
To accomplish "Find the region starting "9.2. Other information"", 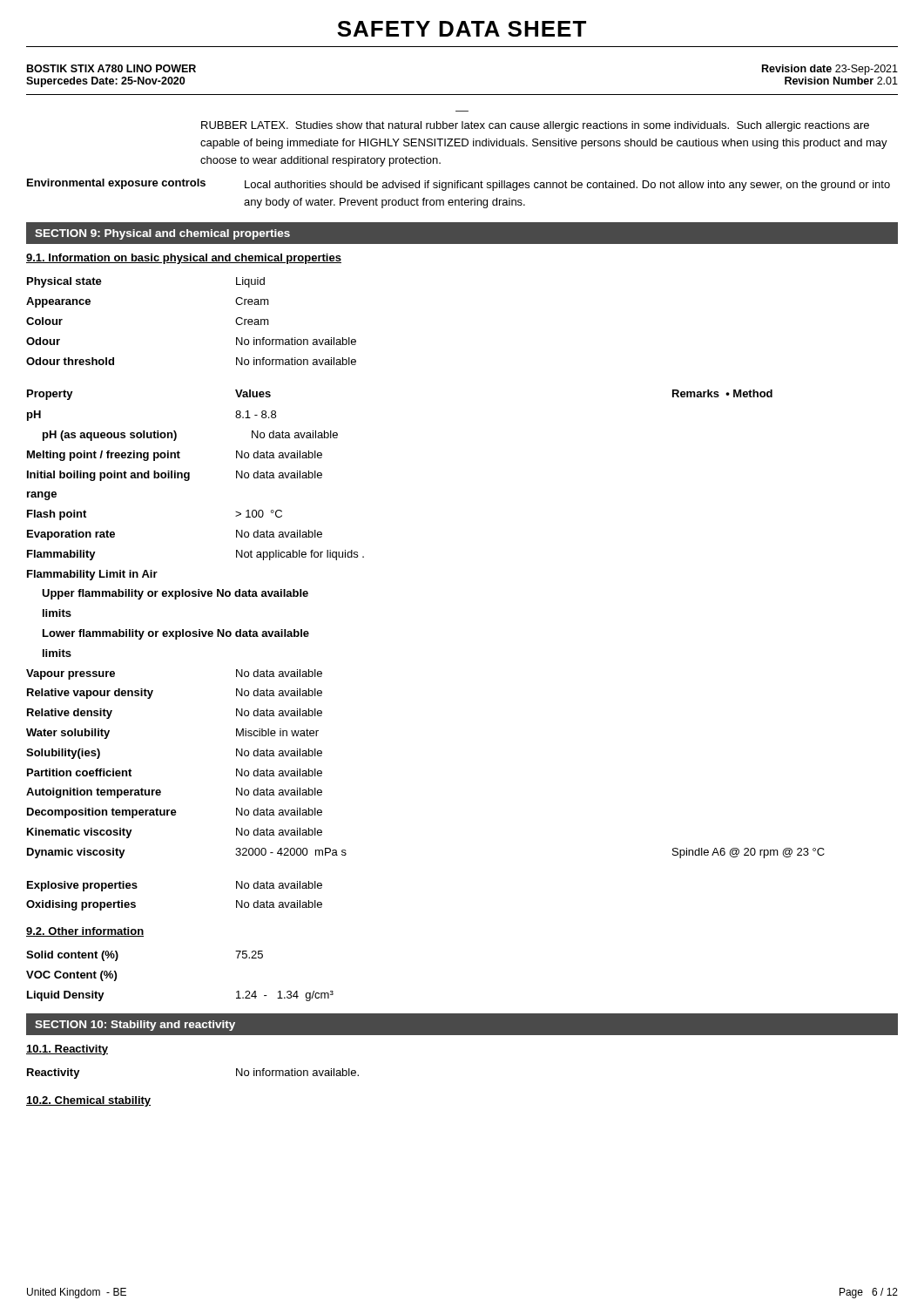I will [x=85, y=931].
